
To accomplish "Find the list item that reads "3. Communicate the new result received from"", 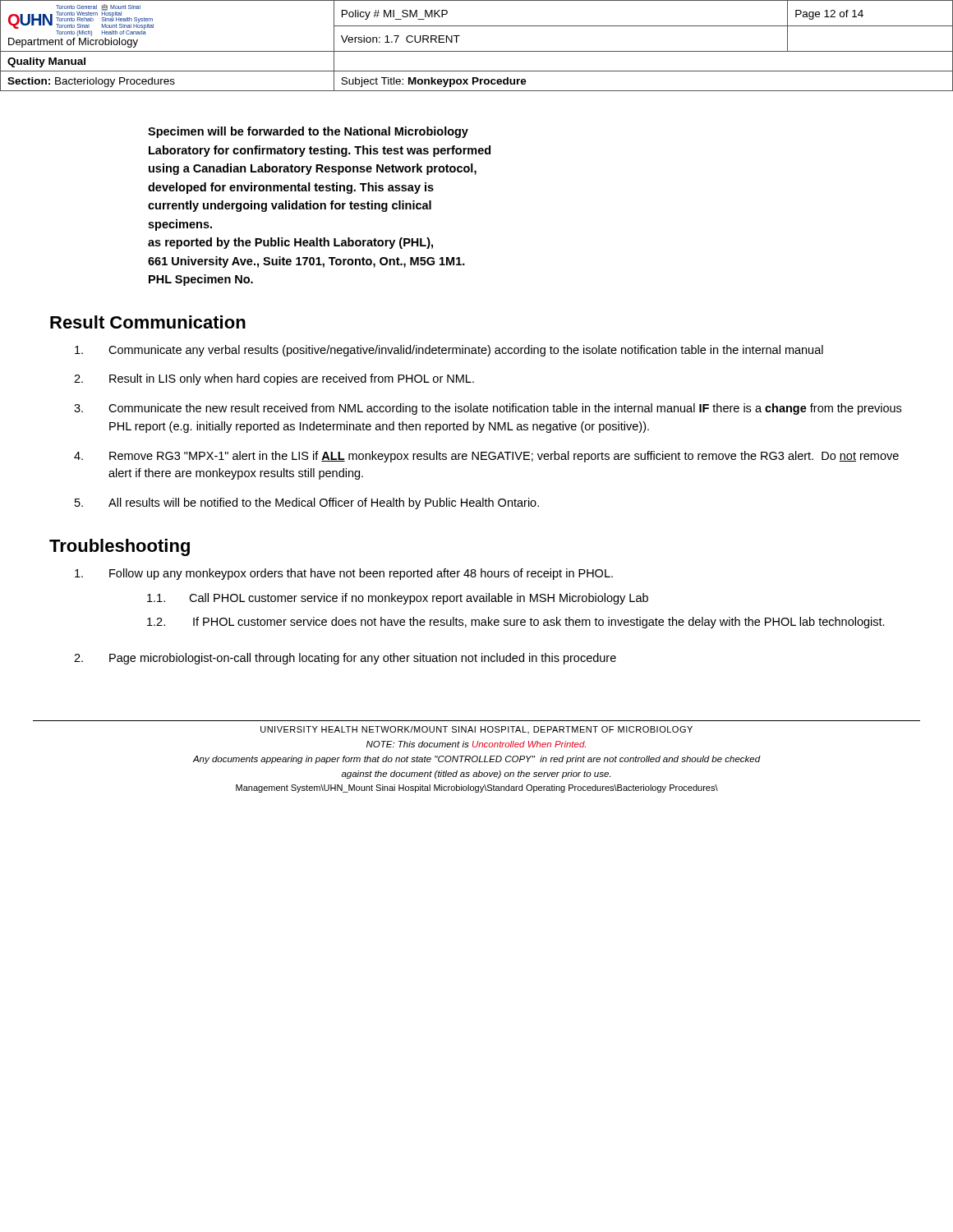I will point(489,418).
